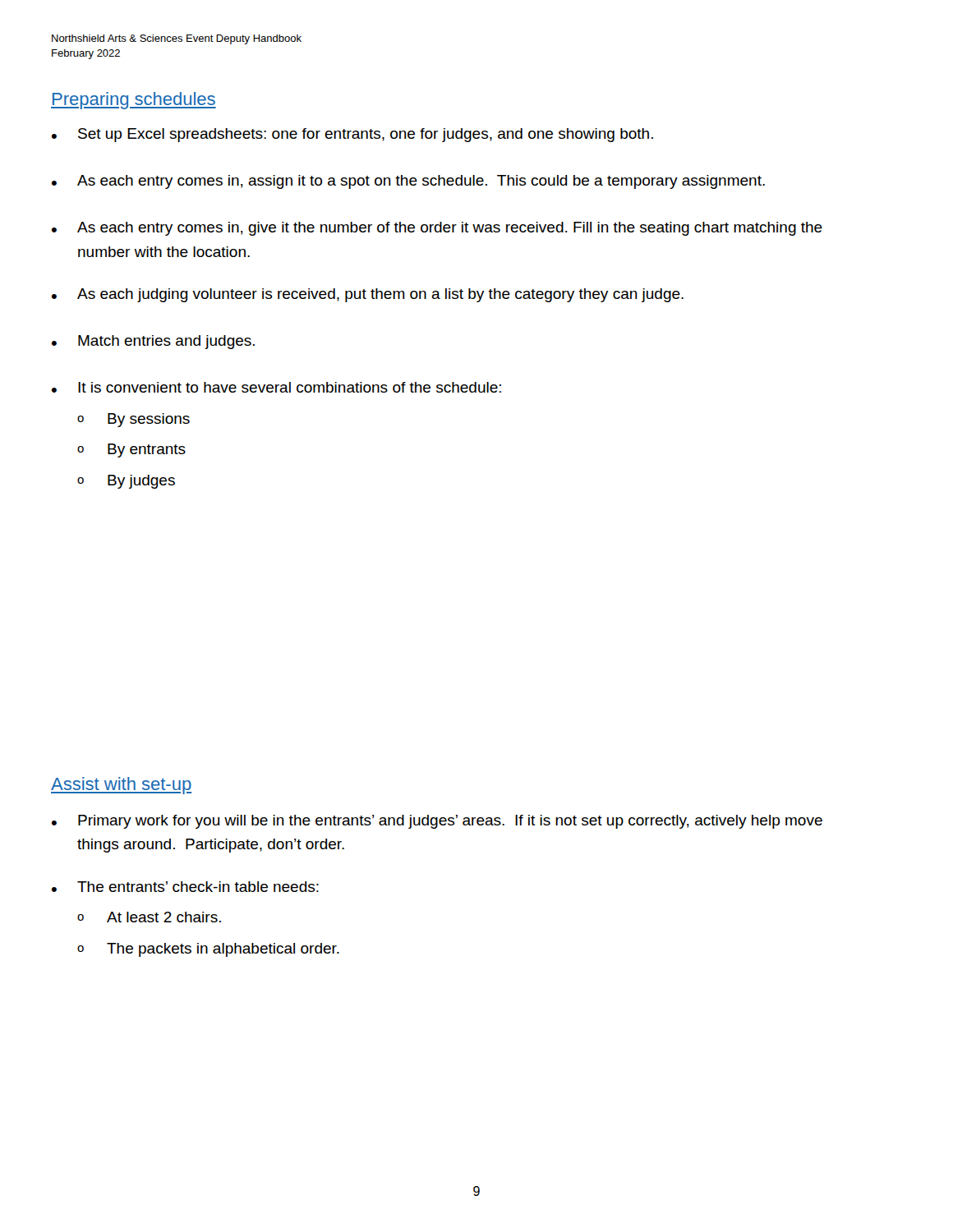Find "Preparing schedules" on this page
Viewport: 953px width, 1232px height.
click(x=133, y=99)
